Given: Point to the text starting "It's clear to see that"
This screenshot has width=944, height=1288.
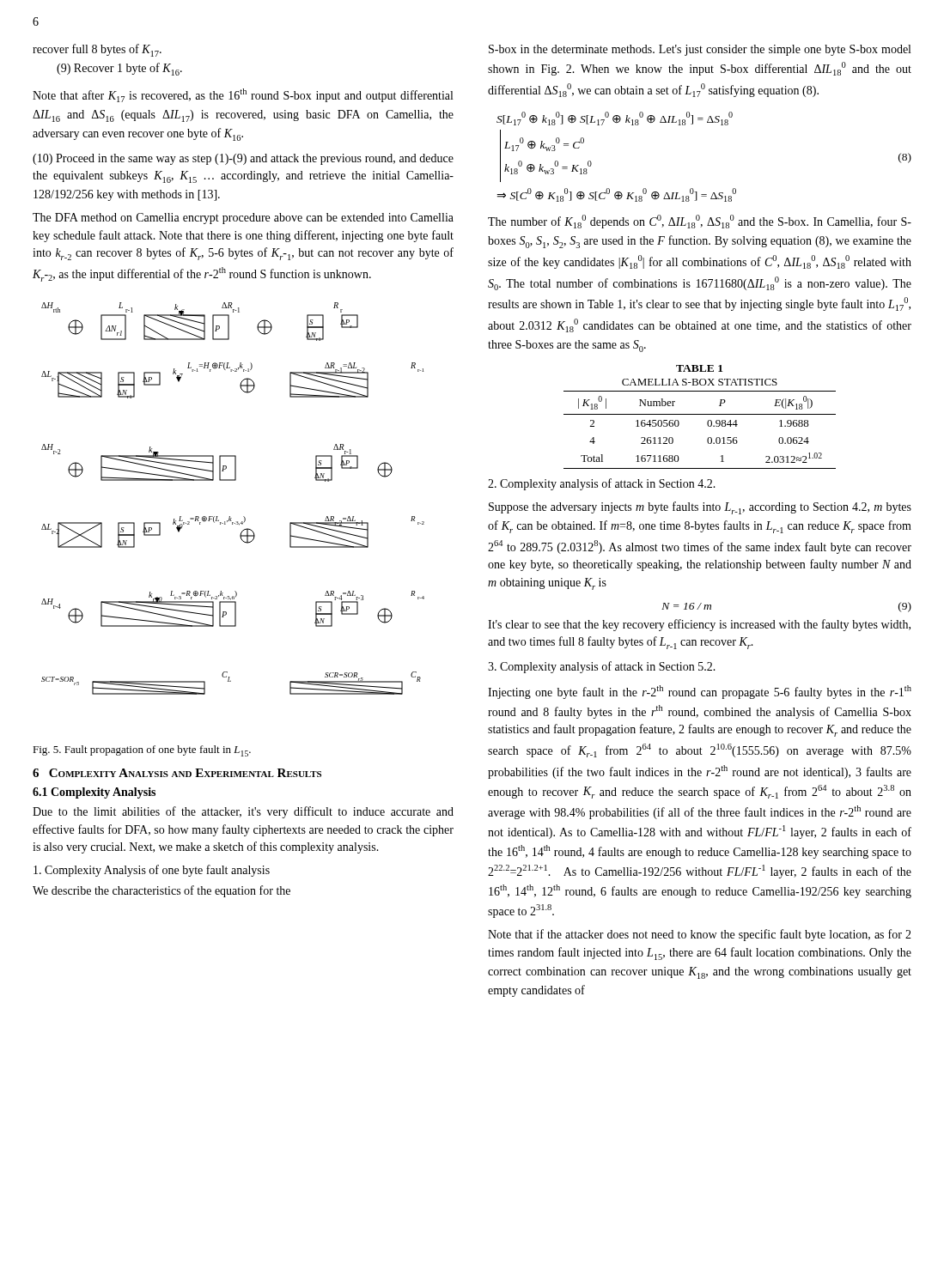Looking at the screenshot, I should [700, 634].
